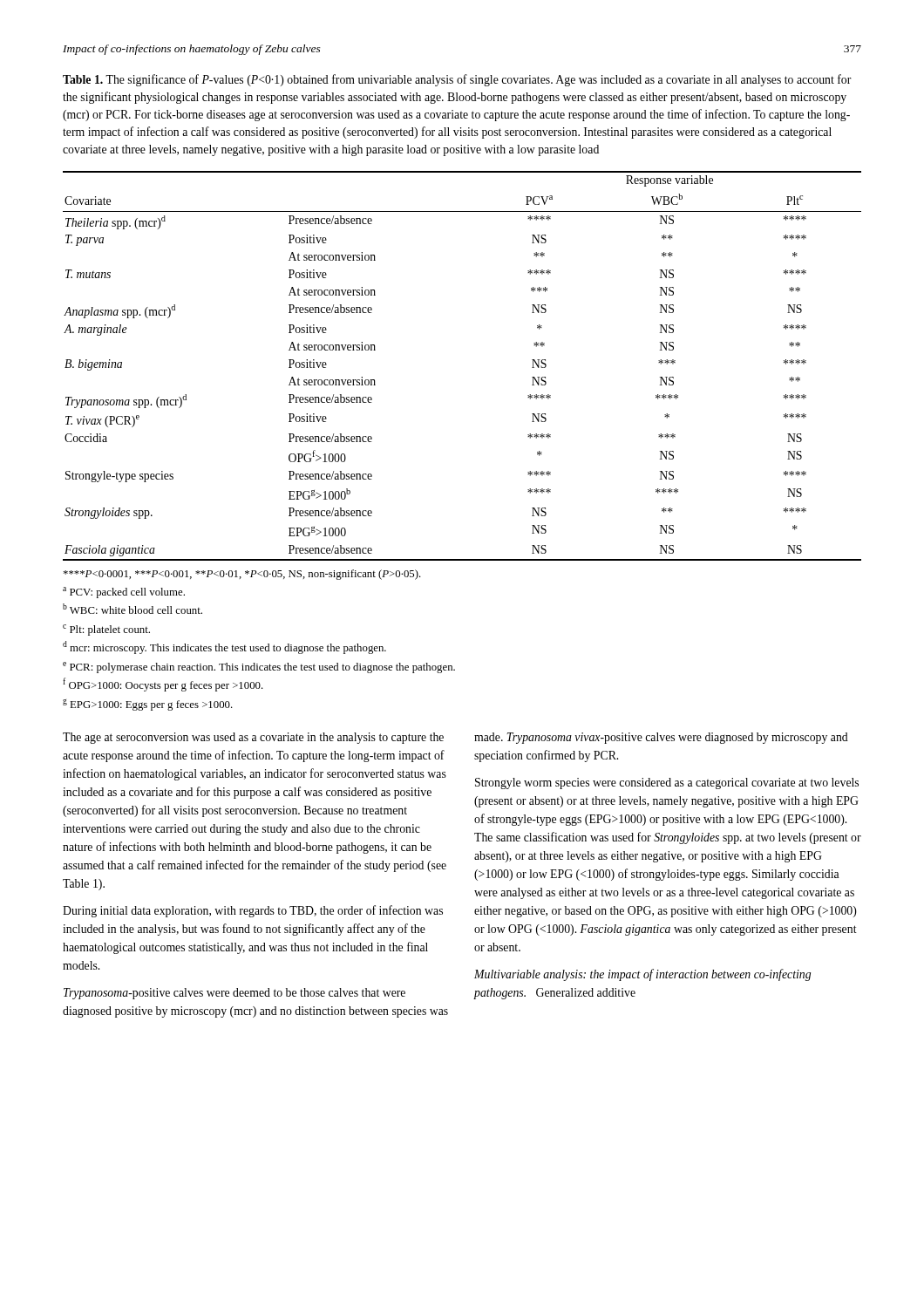
Task: Locate the table with the text "Anaplasma spp. (mcr) d"
Action: [x=462, y=366]
